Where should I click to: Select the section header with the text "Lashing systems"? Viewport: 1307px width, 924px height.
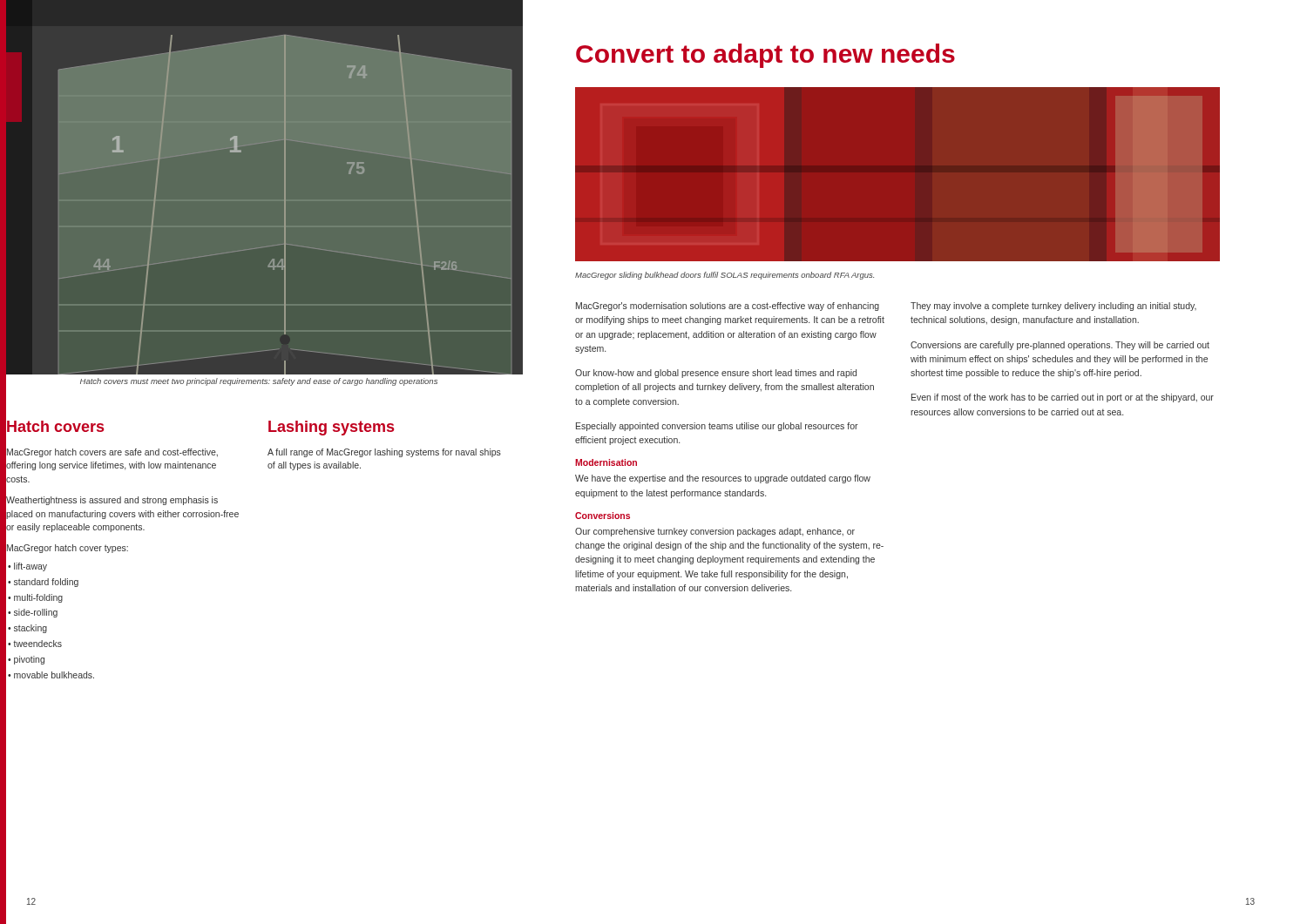(x=331, y=427)
